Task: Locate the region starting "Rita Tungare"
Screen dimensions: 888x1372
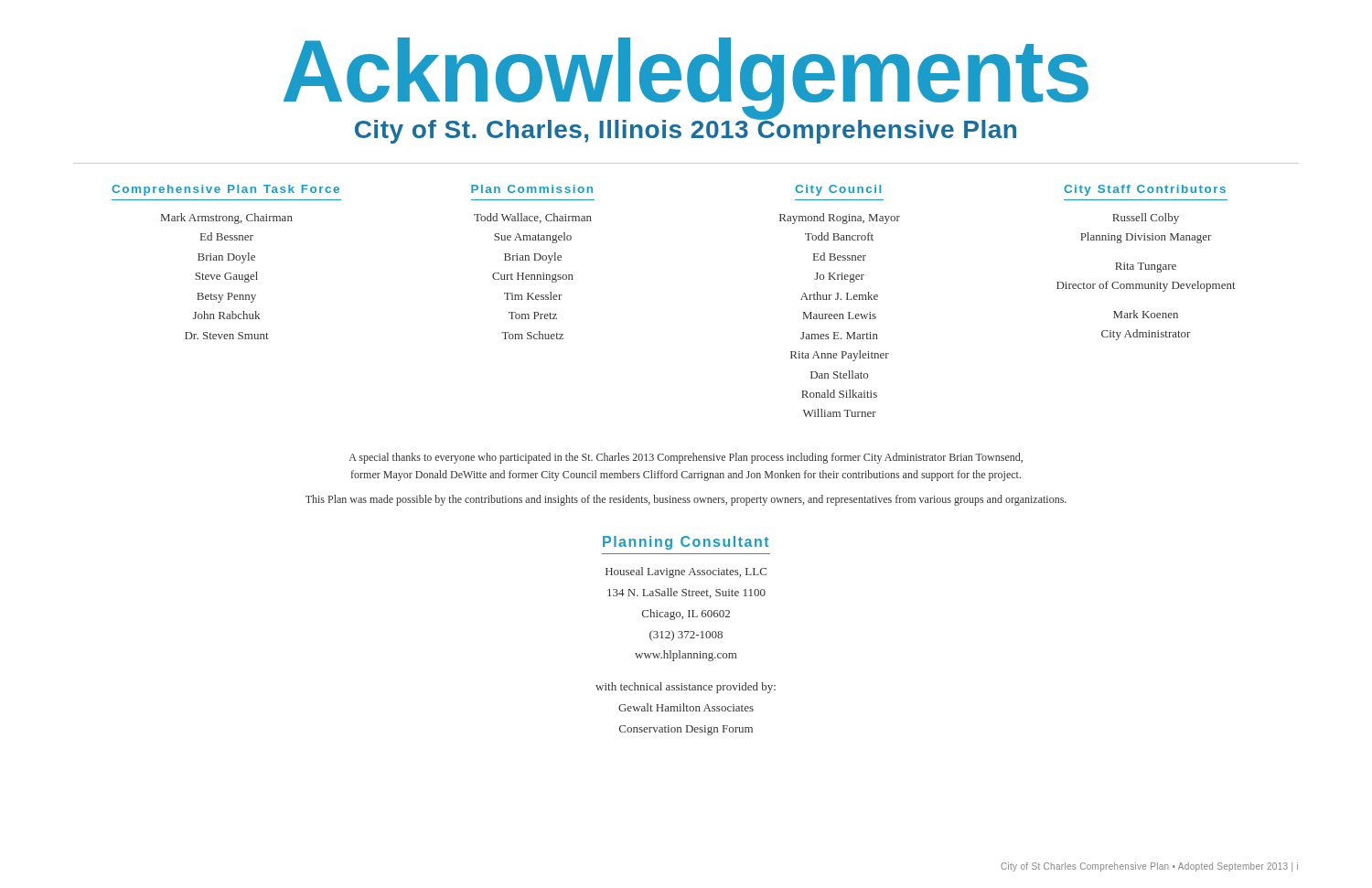Action: (x=1146, y=266)
